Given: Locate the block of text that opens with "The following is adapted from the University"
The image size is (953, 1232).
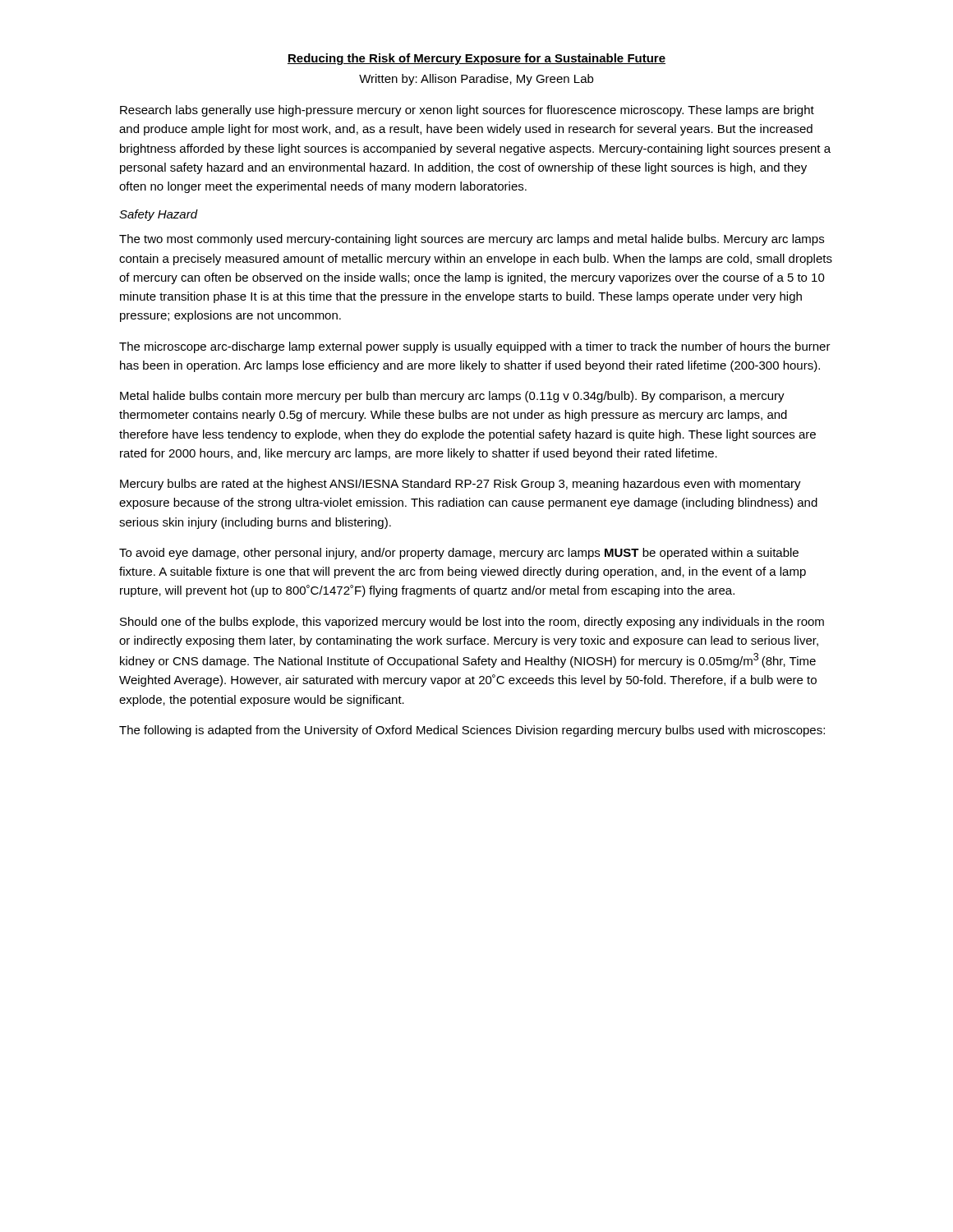Looking at the screenshot, I should point(473,730).
